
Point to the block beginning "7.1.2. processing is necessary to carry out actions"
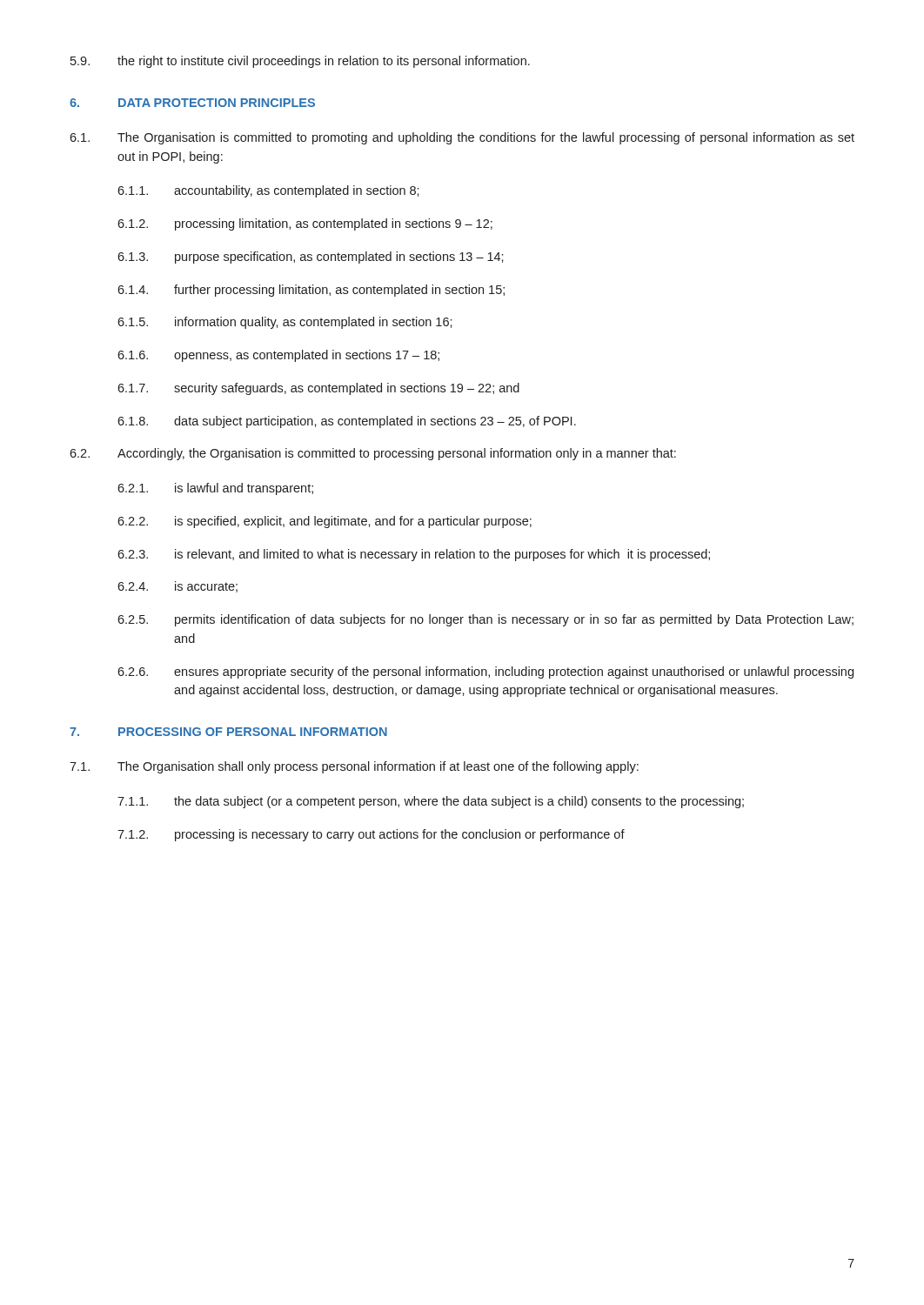pyautogui.click(x=486, y=835)
